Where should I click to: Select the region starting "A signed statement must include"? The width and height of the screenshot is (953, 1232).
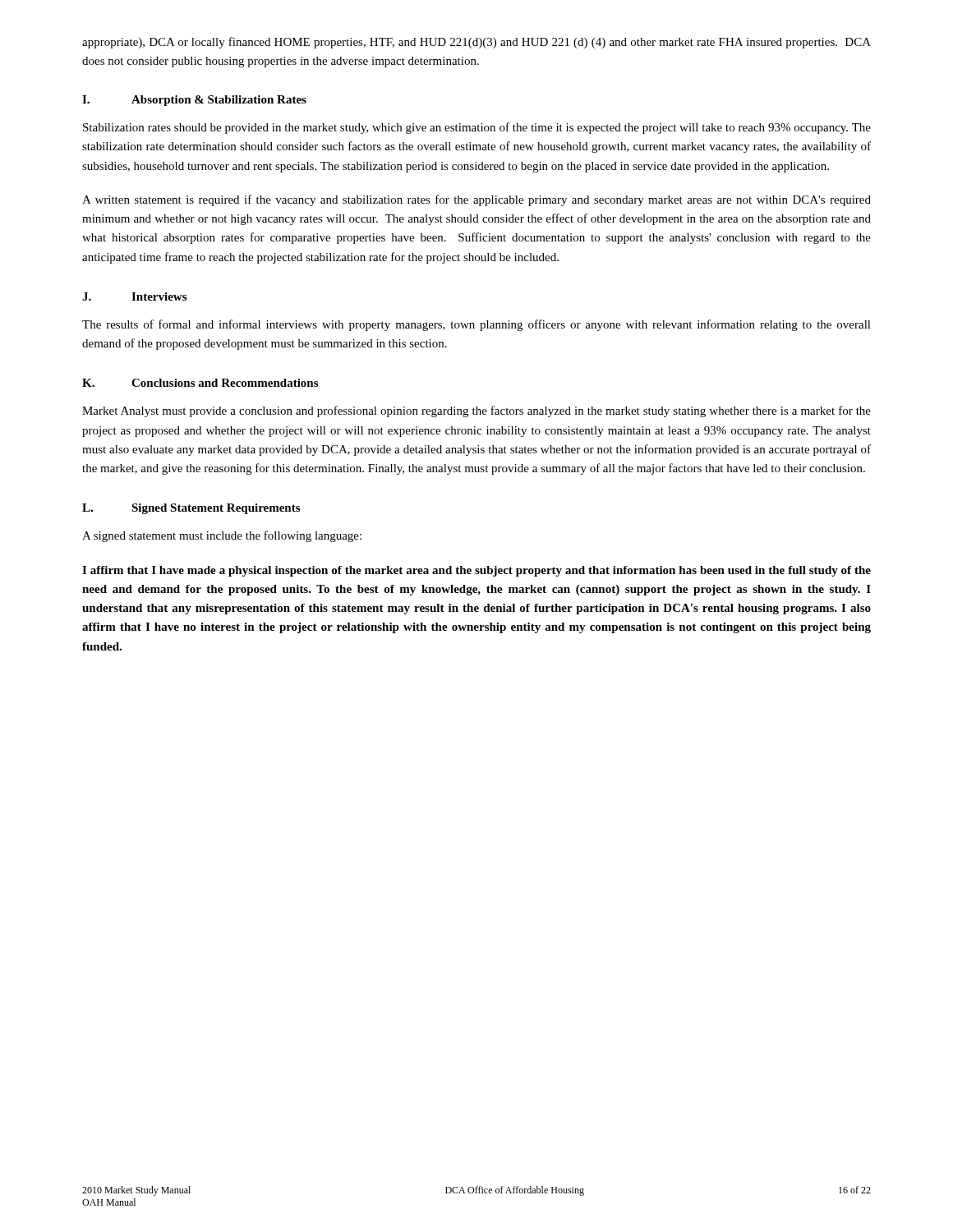(222, 536)
